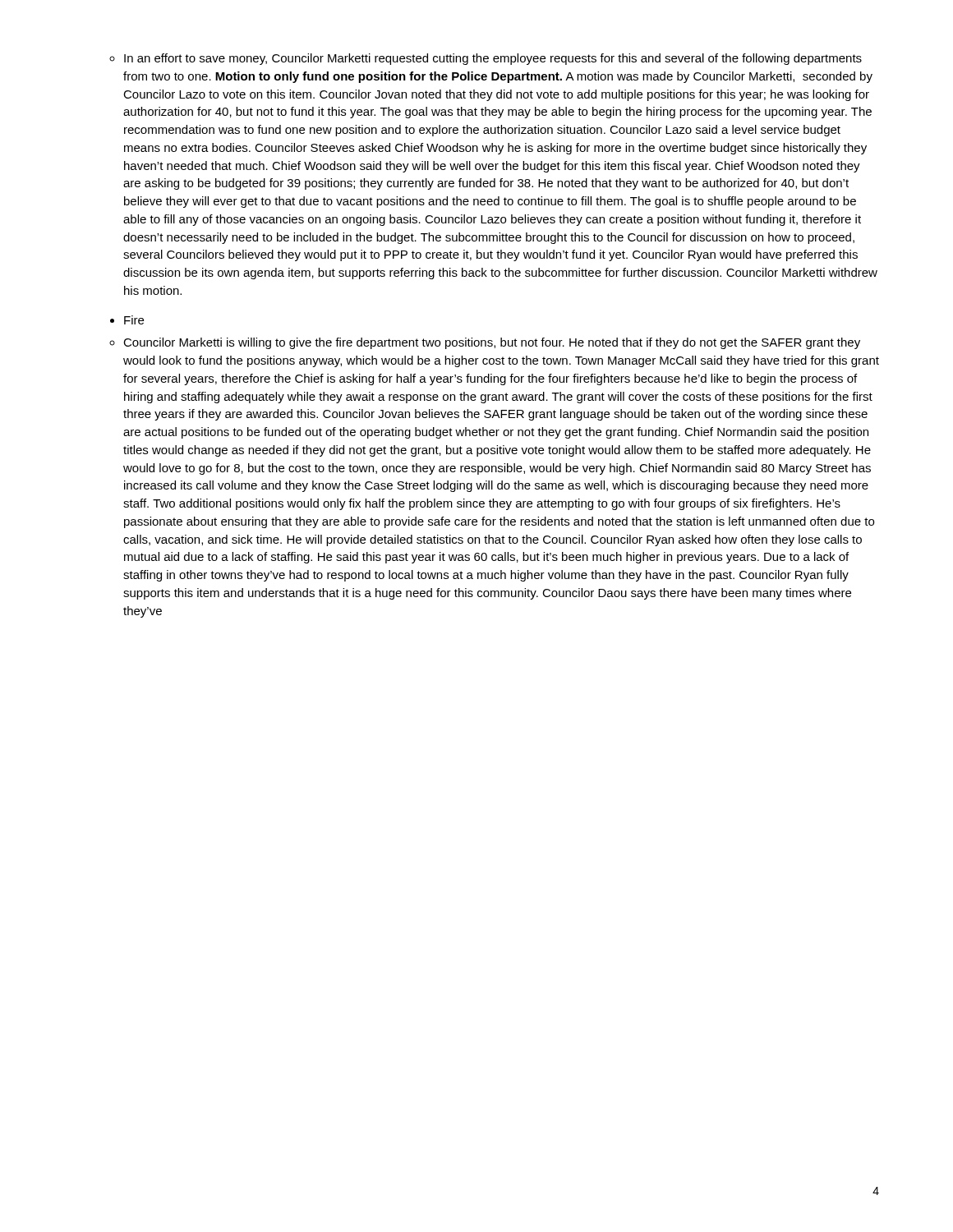Locate the list item containing "In an effort to save money, Councilor Marketti"
Image resolution: width=953 pixels, height=1232 pixels.
[501, 174]
